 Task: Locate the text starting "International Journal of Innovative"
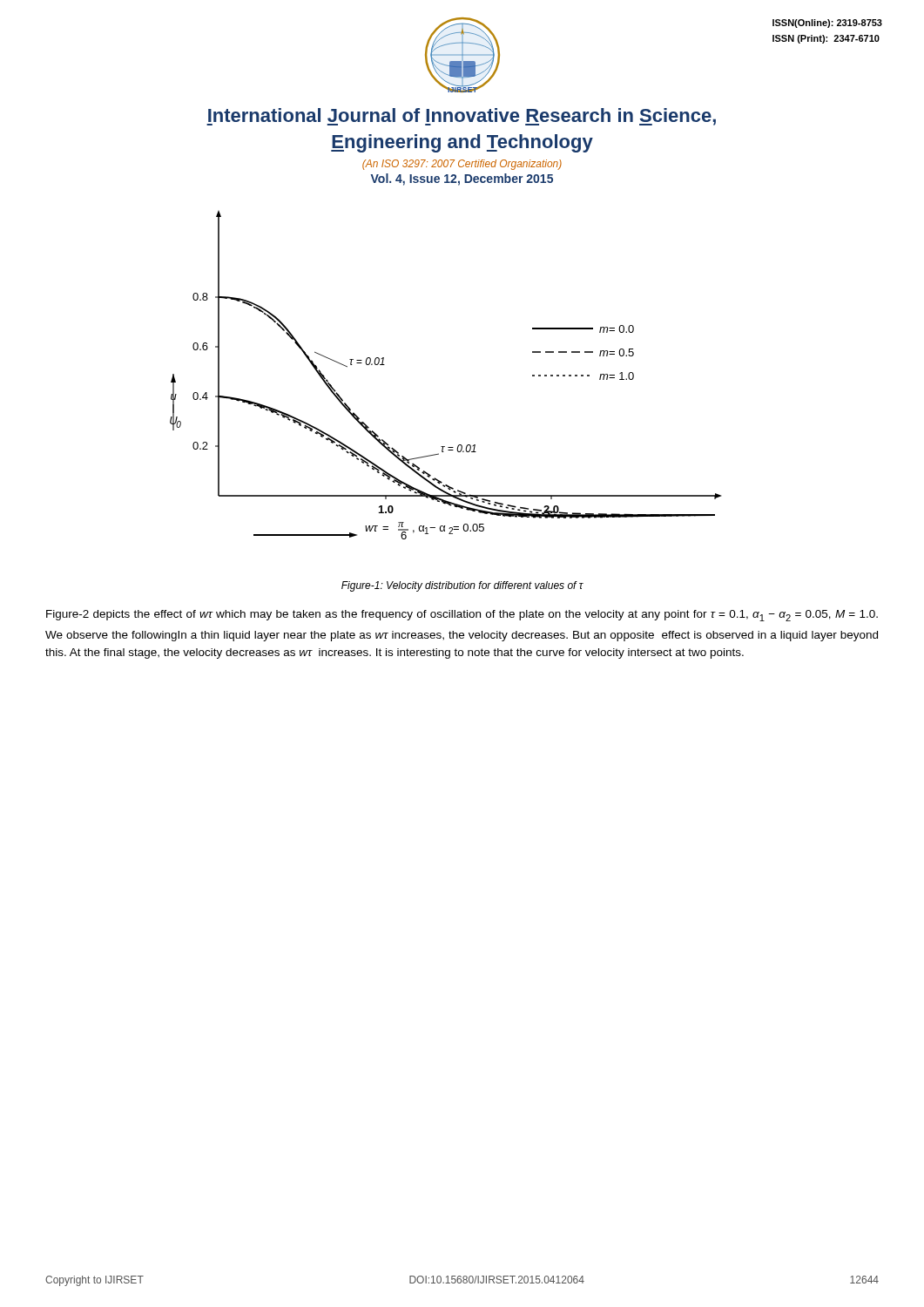click(x=462, y=128)
